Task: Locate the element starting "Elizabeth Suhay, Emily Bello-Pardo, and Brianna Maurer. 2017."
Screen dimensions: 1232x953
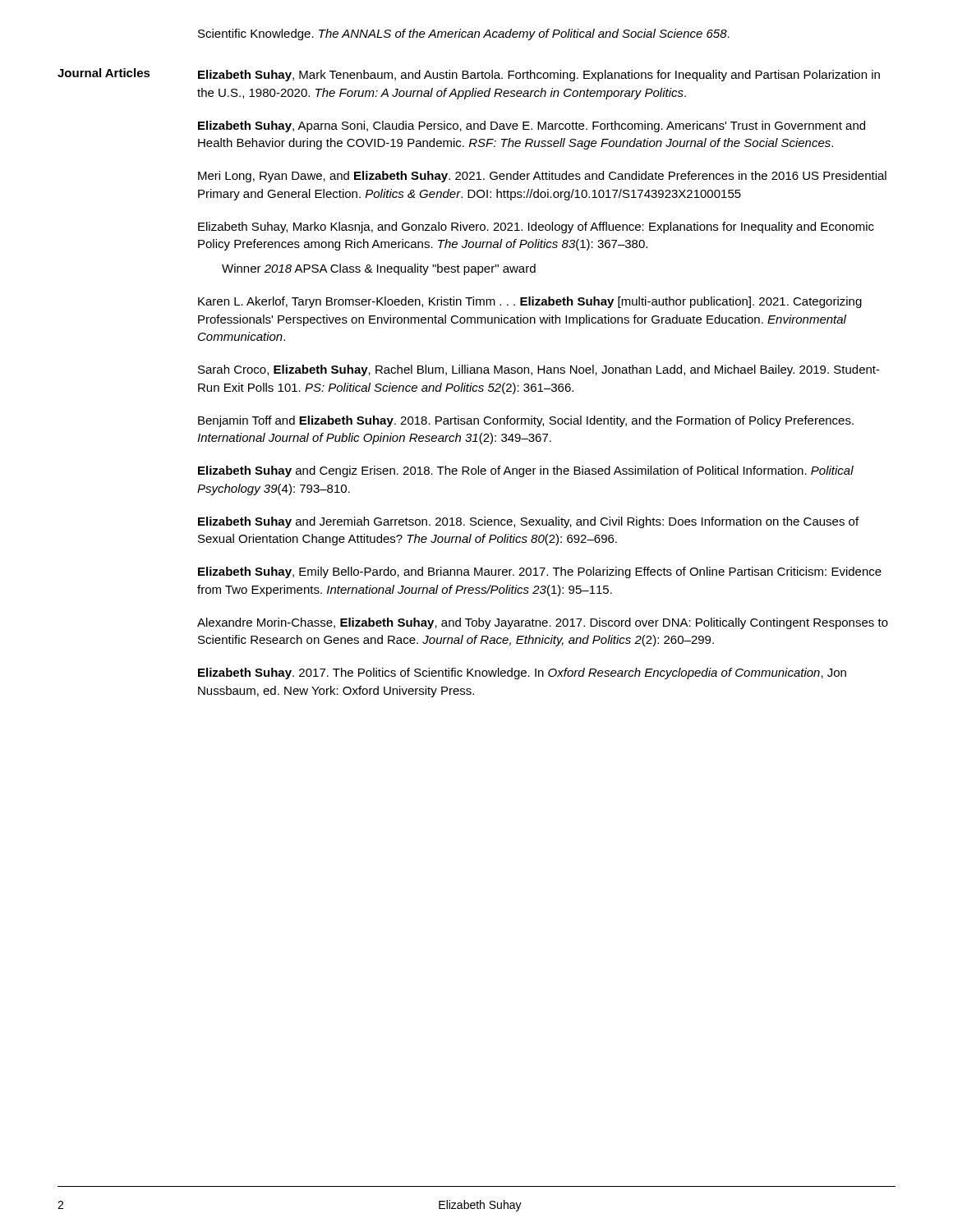Action: 539,580
